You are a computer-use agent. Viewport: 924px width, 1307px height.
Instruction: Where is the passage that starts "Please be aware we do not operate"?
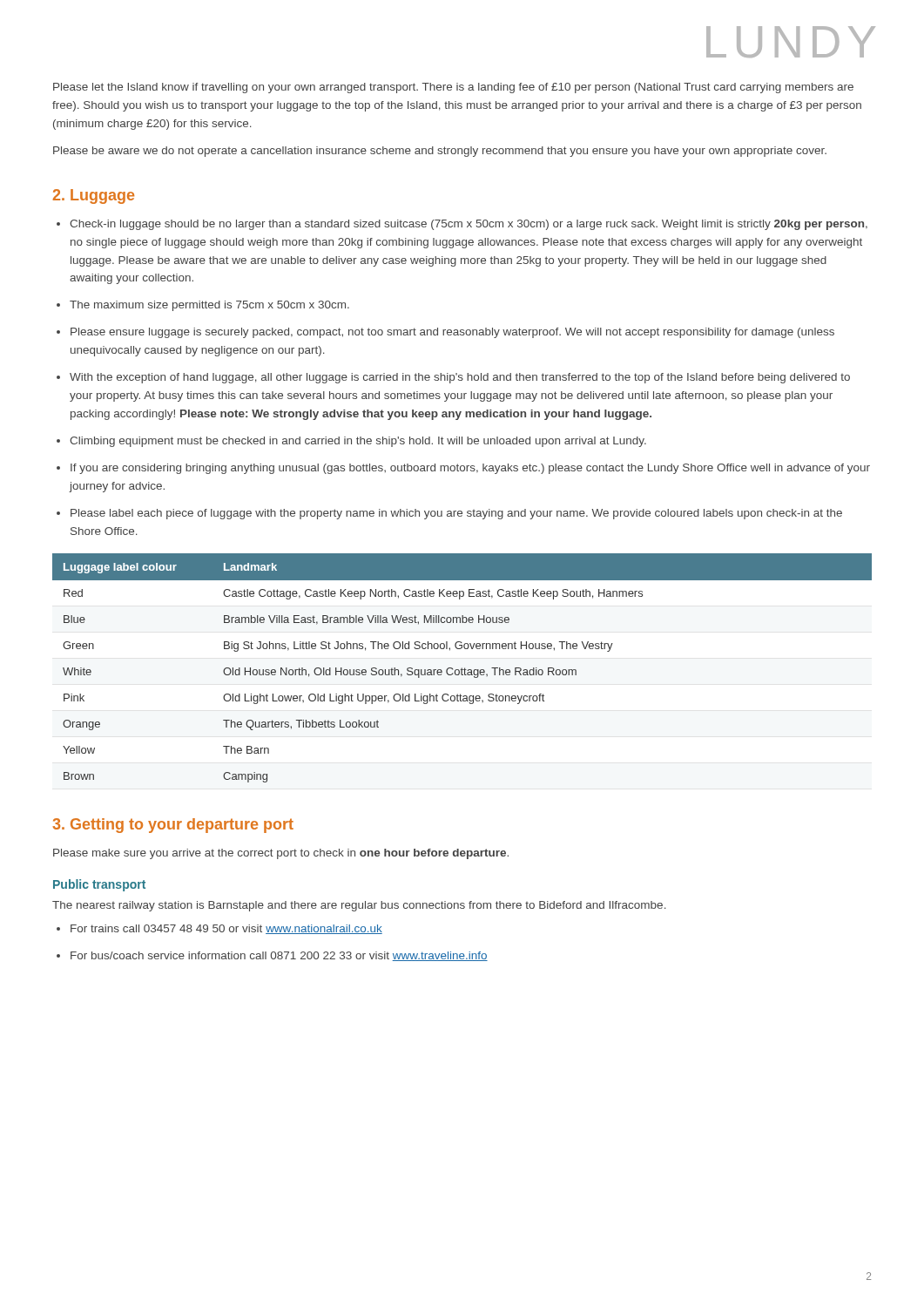[x=440, y=150]
